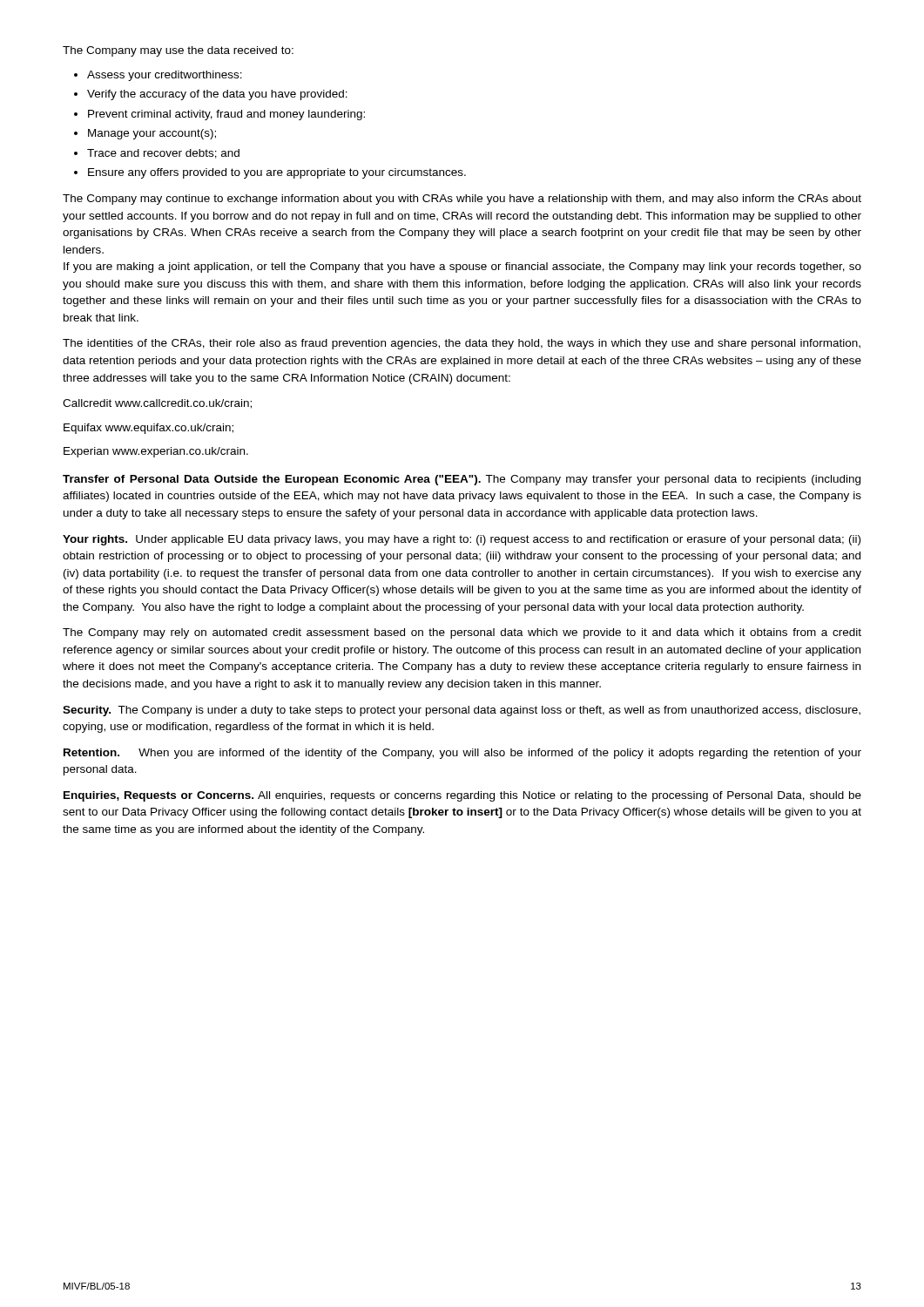Locate the block starting "Your rights. Under applicable EU data privacy"

click(462, 573)
